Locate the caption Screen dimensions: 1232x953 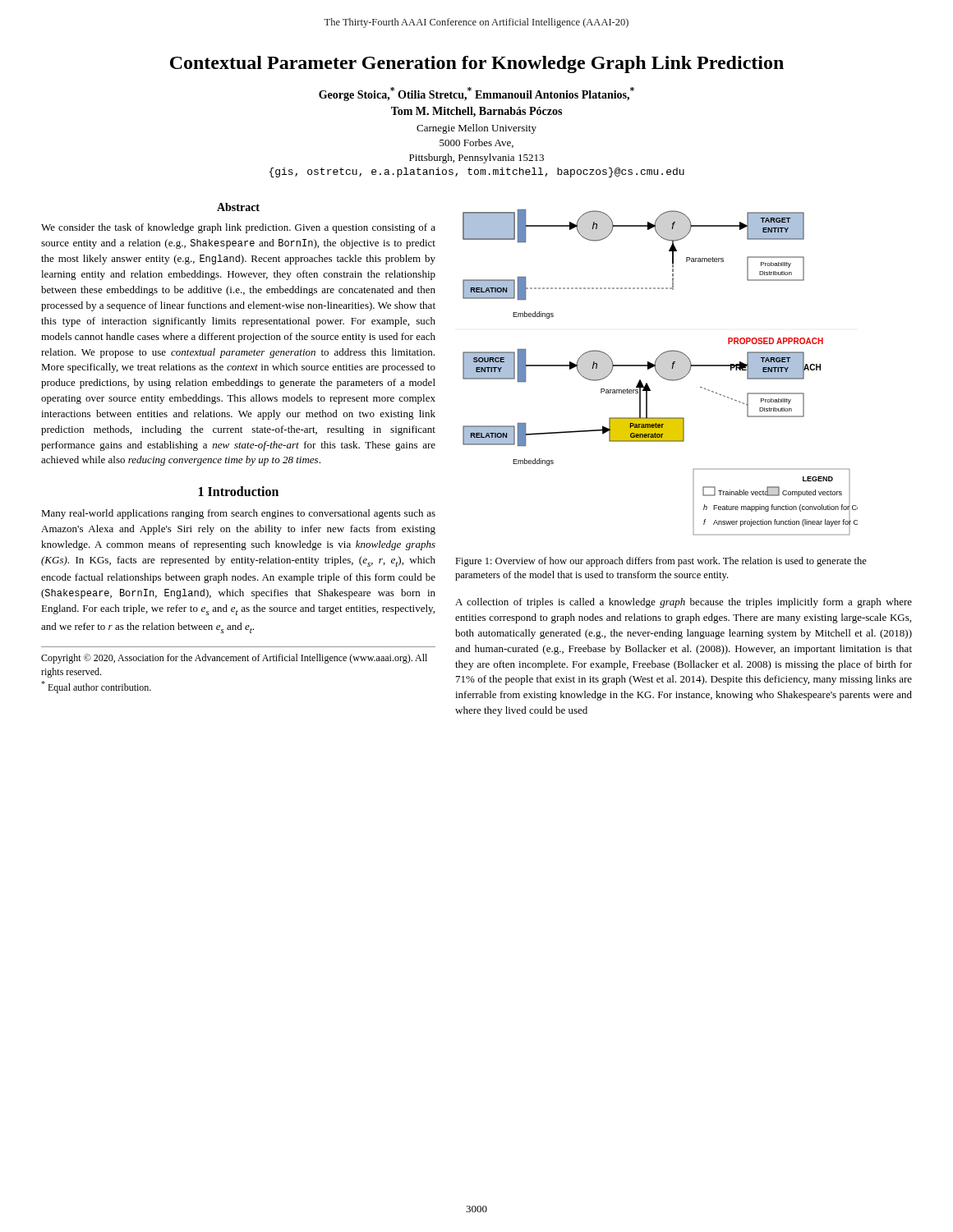(x=661, y=568)
